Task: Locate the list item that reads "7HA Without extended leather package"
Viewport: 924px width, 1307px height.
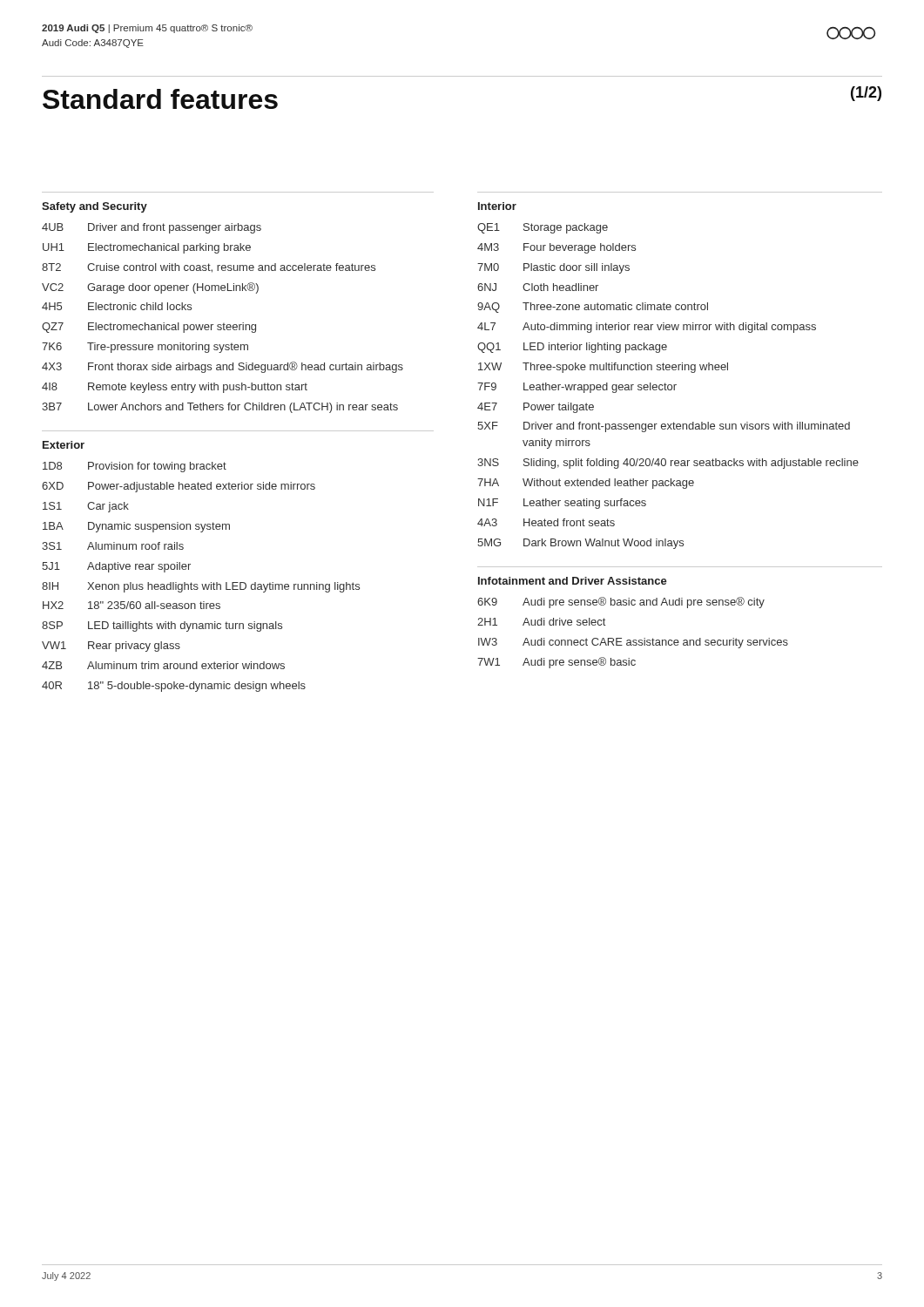Action: [x=586, y=483]
